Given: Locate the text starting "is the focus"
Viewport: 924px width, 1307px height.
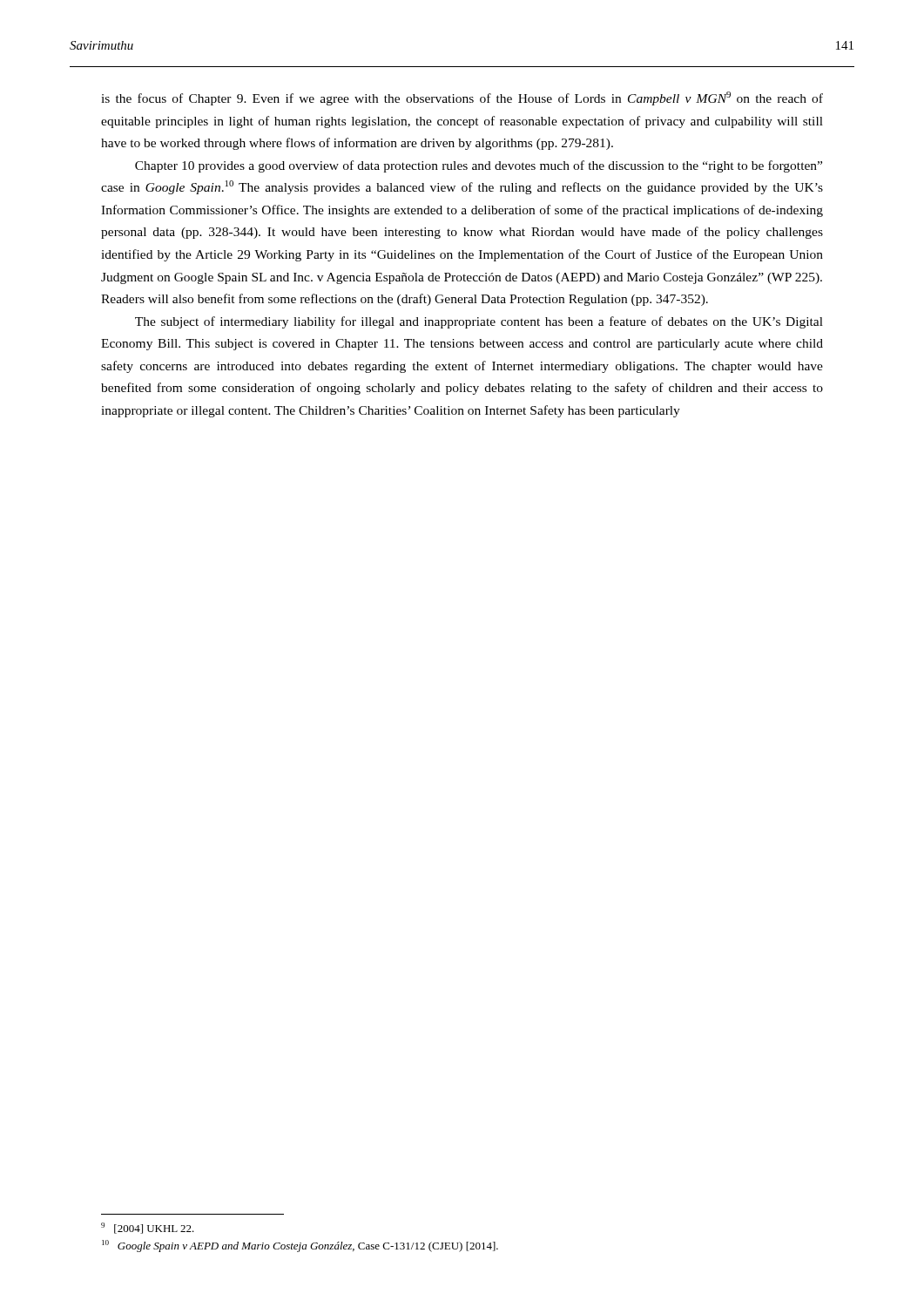Looking at the screenshot, I should (462, 121).
